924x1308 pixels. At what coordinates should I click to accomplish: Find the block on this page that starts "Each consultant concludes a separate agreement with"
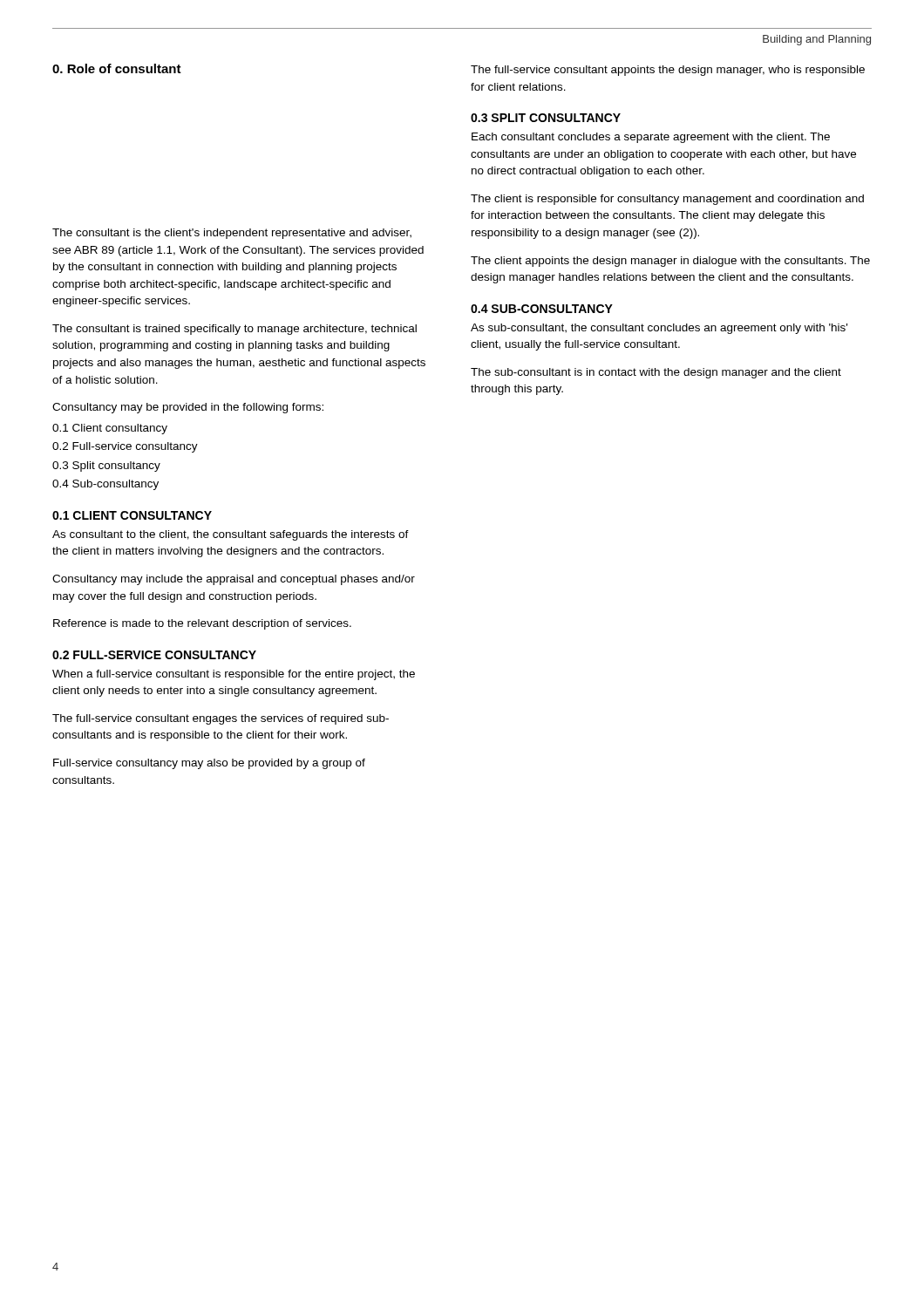(x=664, y=154)
